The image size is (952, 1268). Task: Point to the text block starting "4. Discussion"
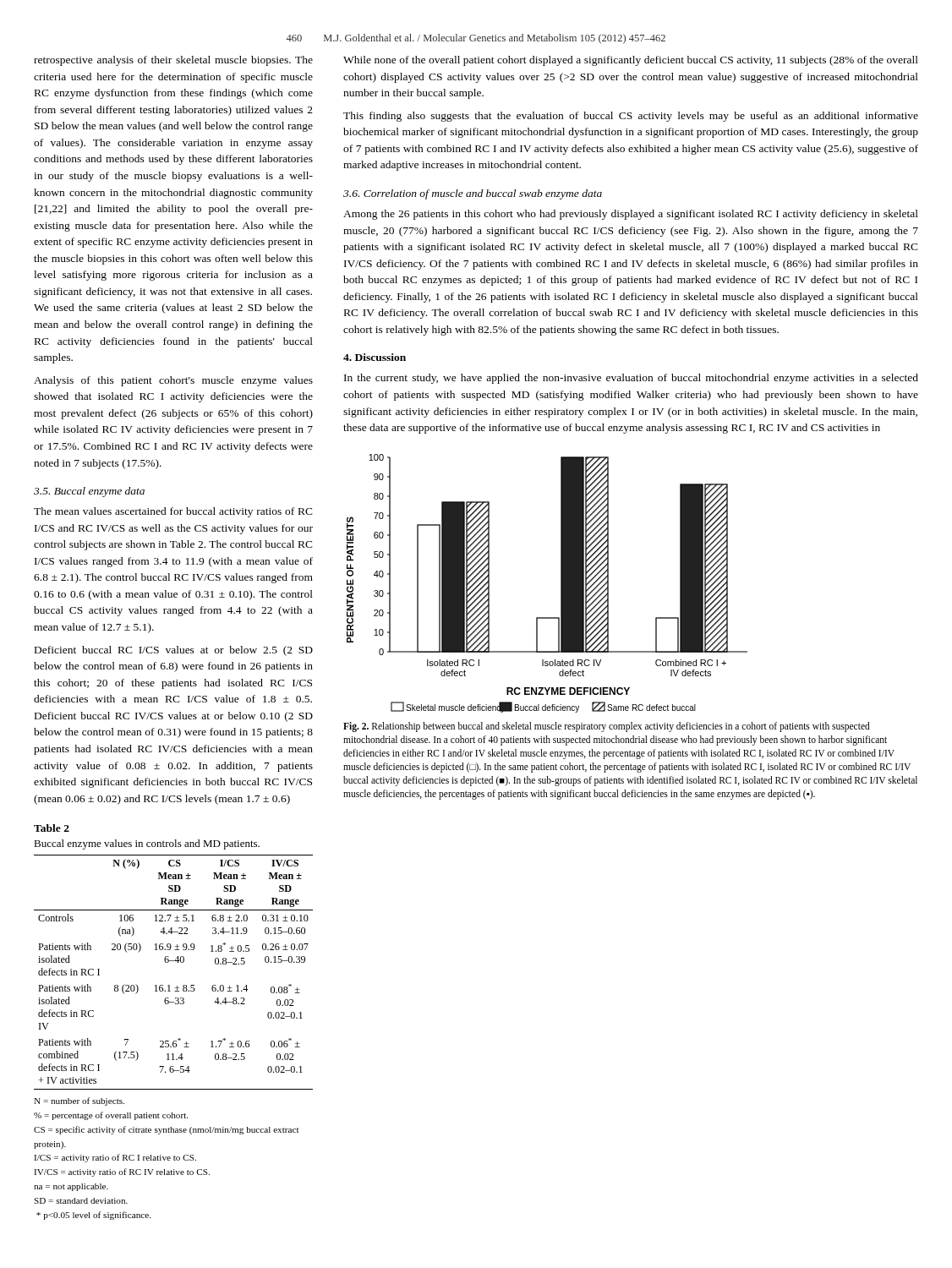tap(375, 358)
